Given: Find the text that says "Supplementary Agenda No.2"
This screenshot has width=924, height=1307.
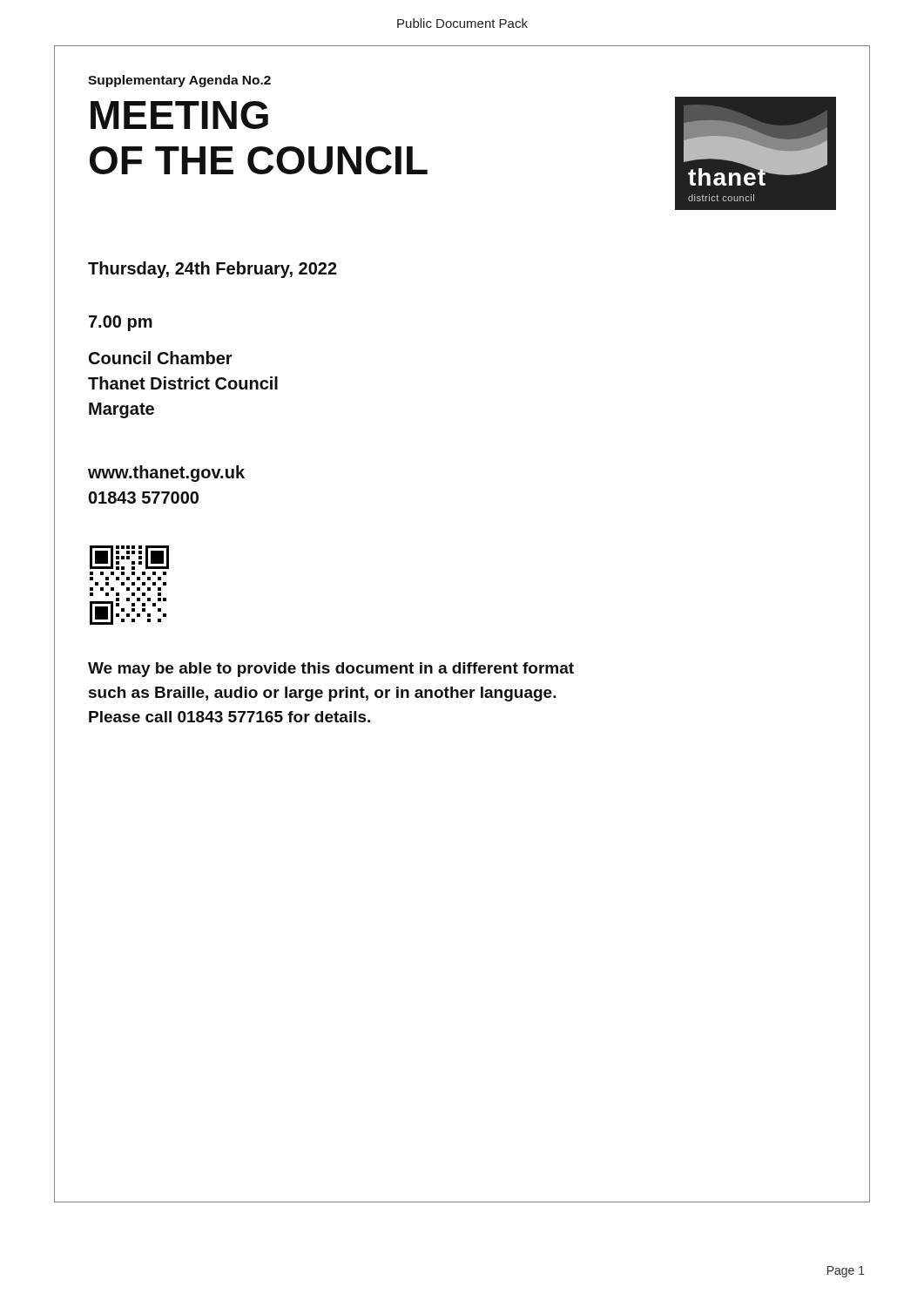Looking at the screenshot, I should [x=180, y=80].
